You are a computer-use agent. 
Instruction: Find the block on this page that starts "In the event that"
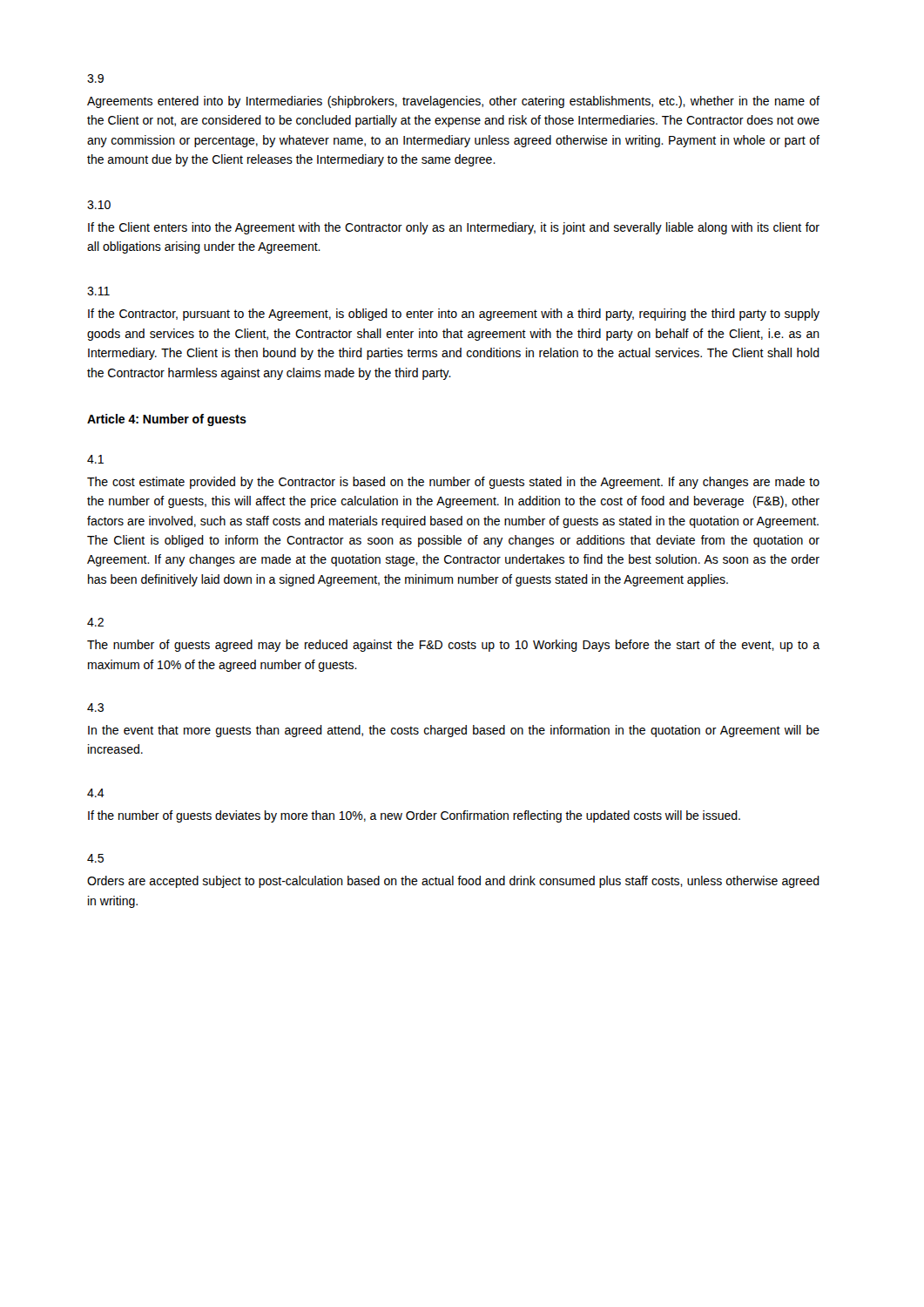click(453, 740)
